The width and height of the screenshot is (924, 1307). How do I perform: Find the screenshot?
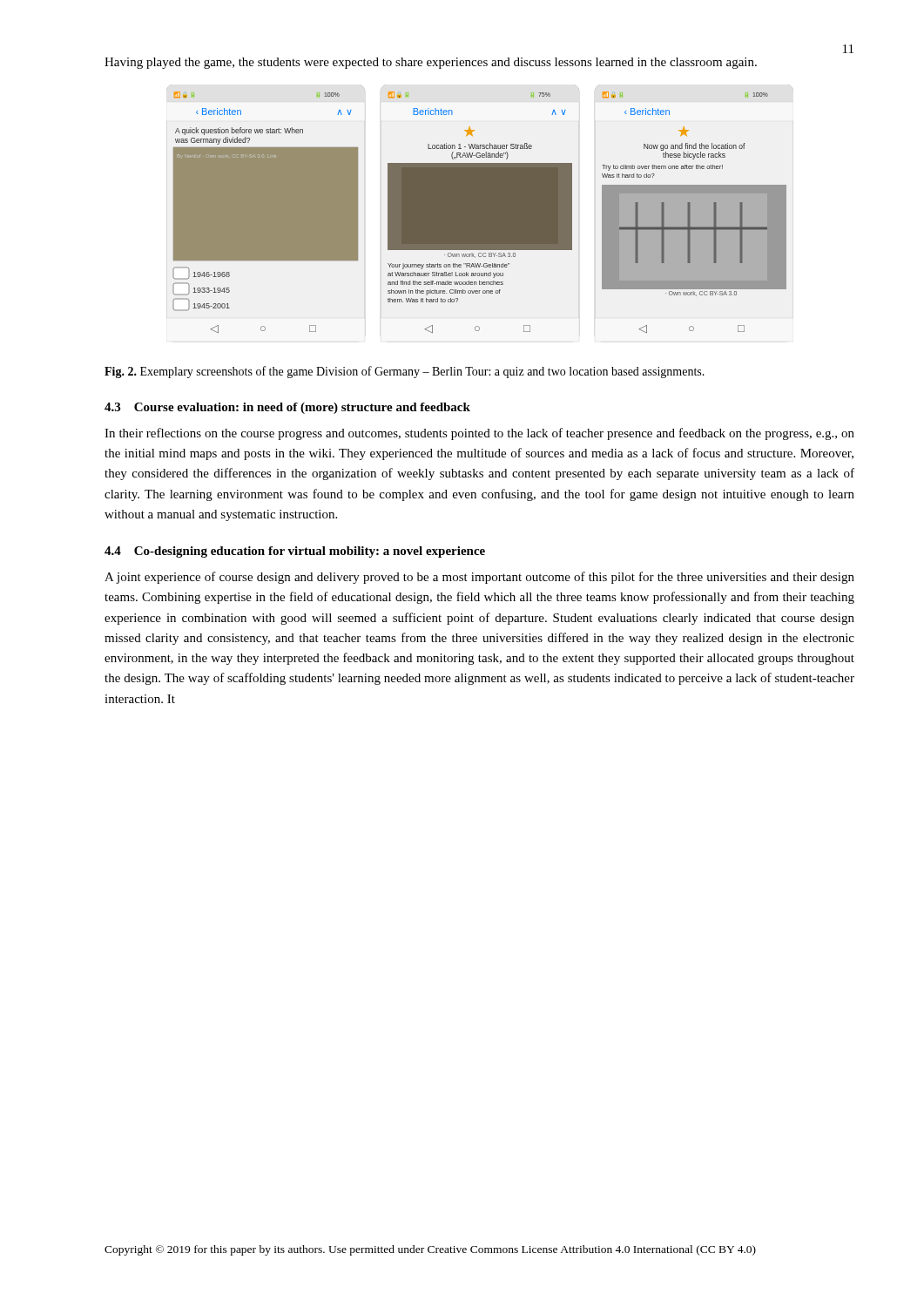(479, 221)
